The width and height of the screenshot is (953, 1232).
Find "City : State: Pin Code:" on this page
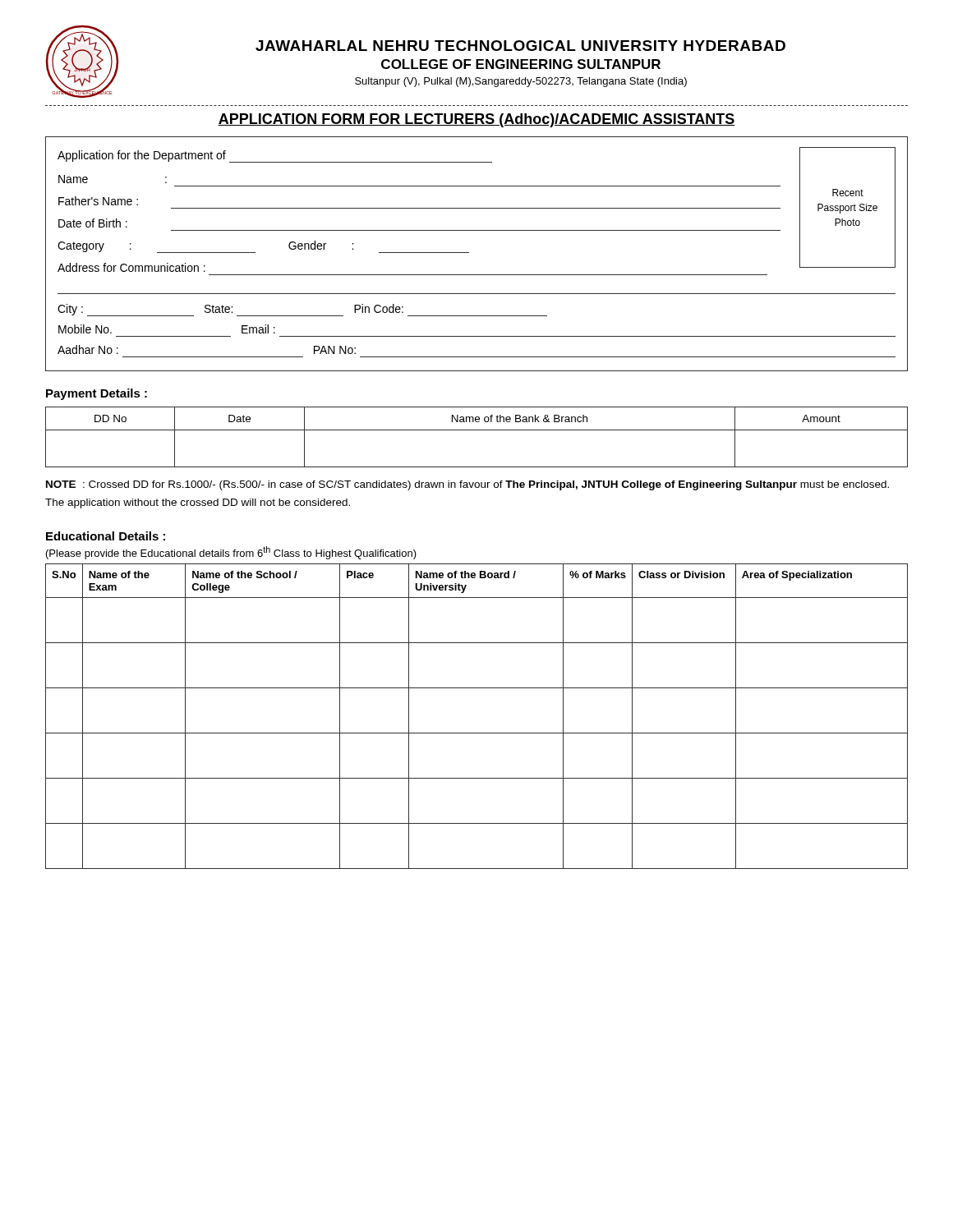pos(302,309)
